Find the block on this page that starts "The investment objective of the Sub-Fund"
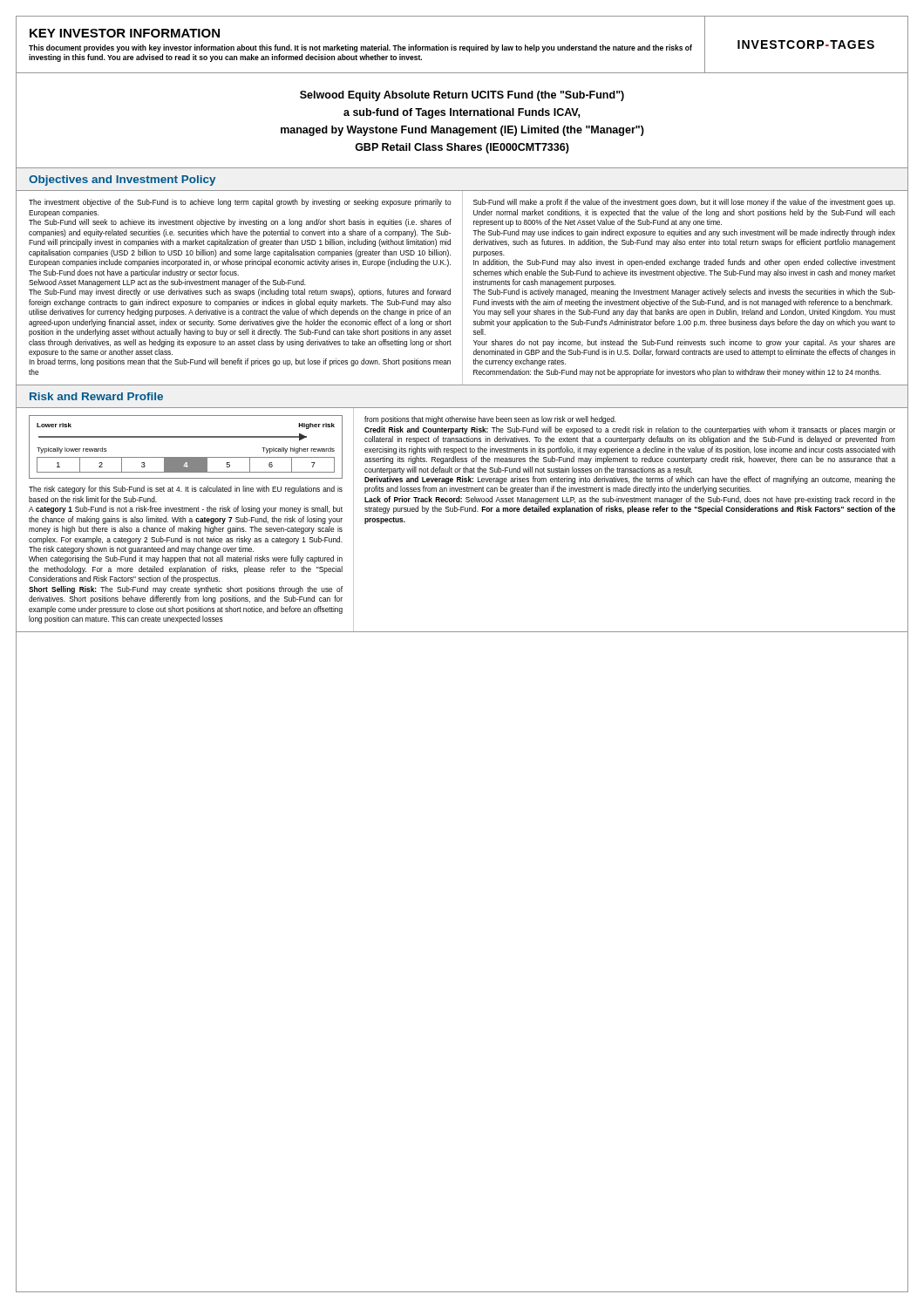Image resolution: width=924 pixels, height=1308 pixels. pyautogui.click(x=240, y=208)
